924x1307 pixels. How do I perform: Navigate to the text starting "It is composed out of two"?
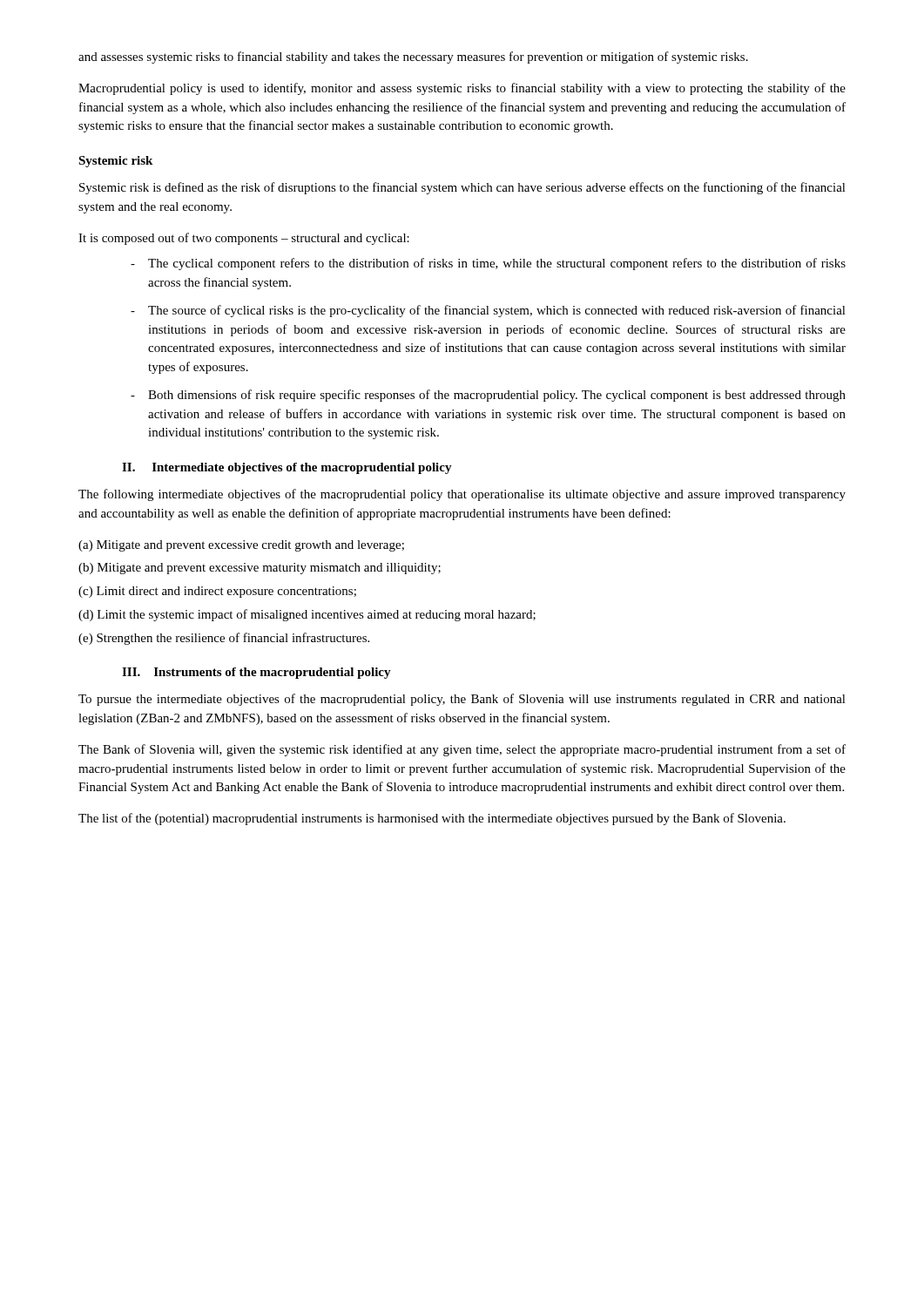coord(244,237)
